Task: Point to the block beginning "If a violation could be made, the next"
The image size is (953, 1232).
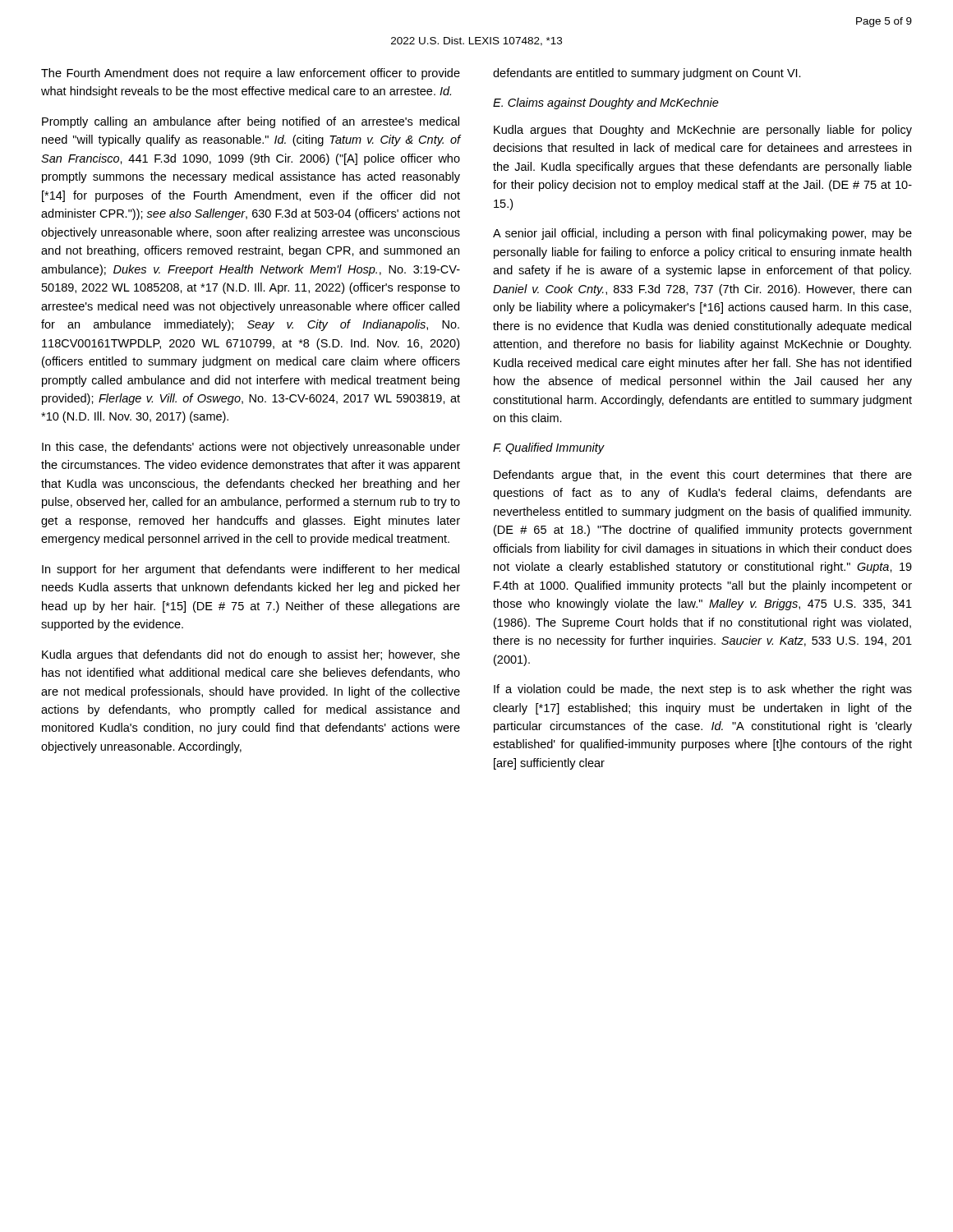Action: 702,726
